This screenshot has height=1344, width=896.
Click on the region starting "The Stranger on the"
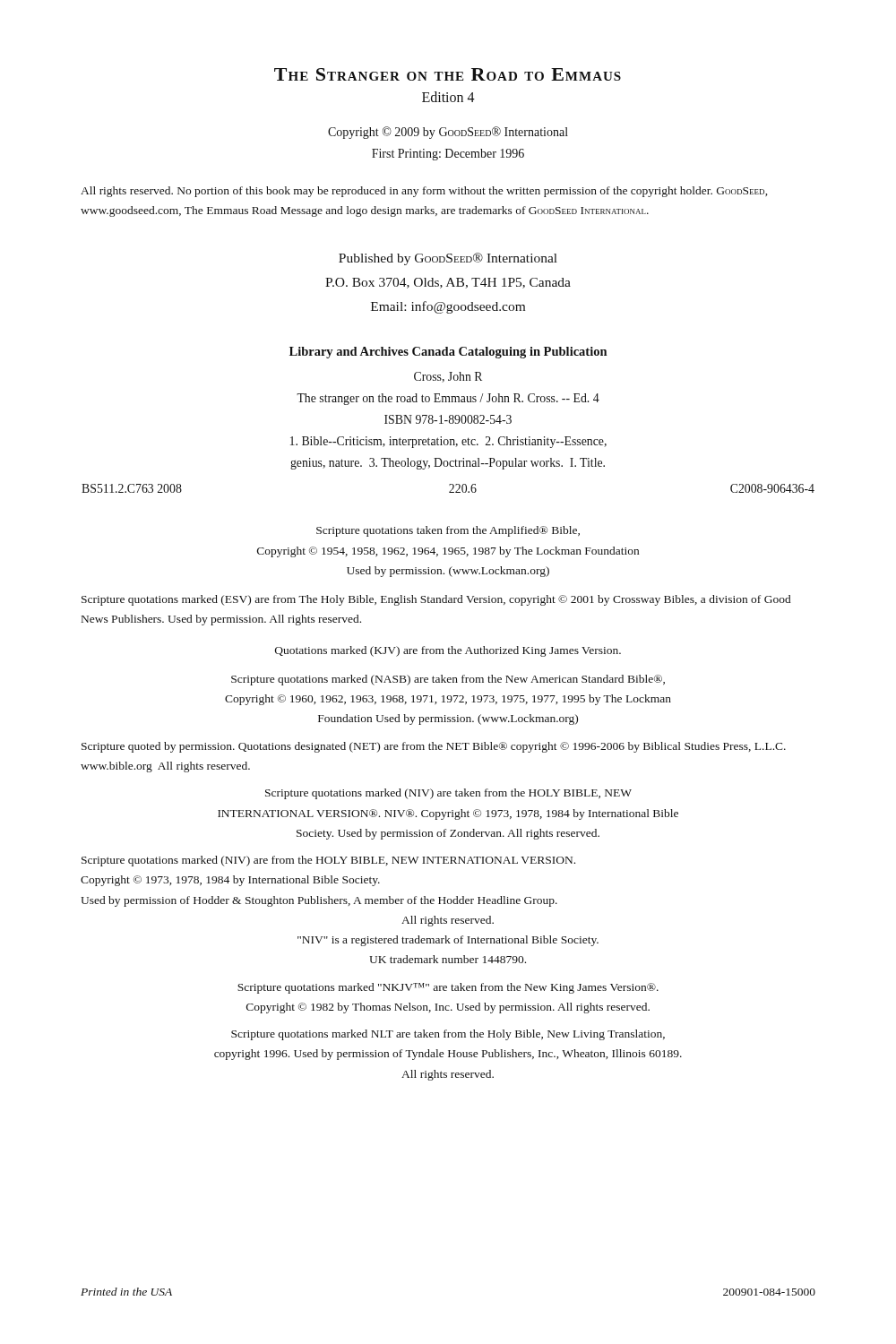448,84
